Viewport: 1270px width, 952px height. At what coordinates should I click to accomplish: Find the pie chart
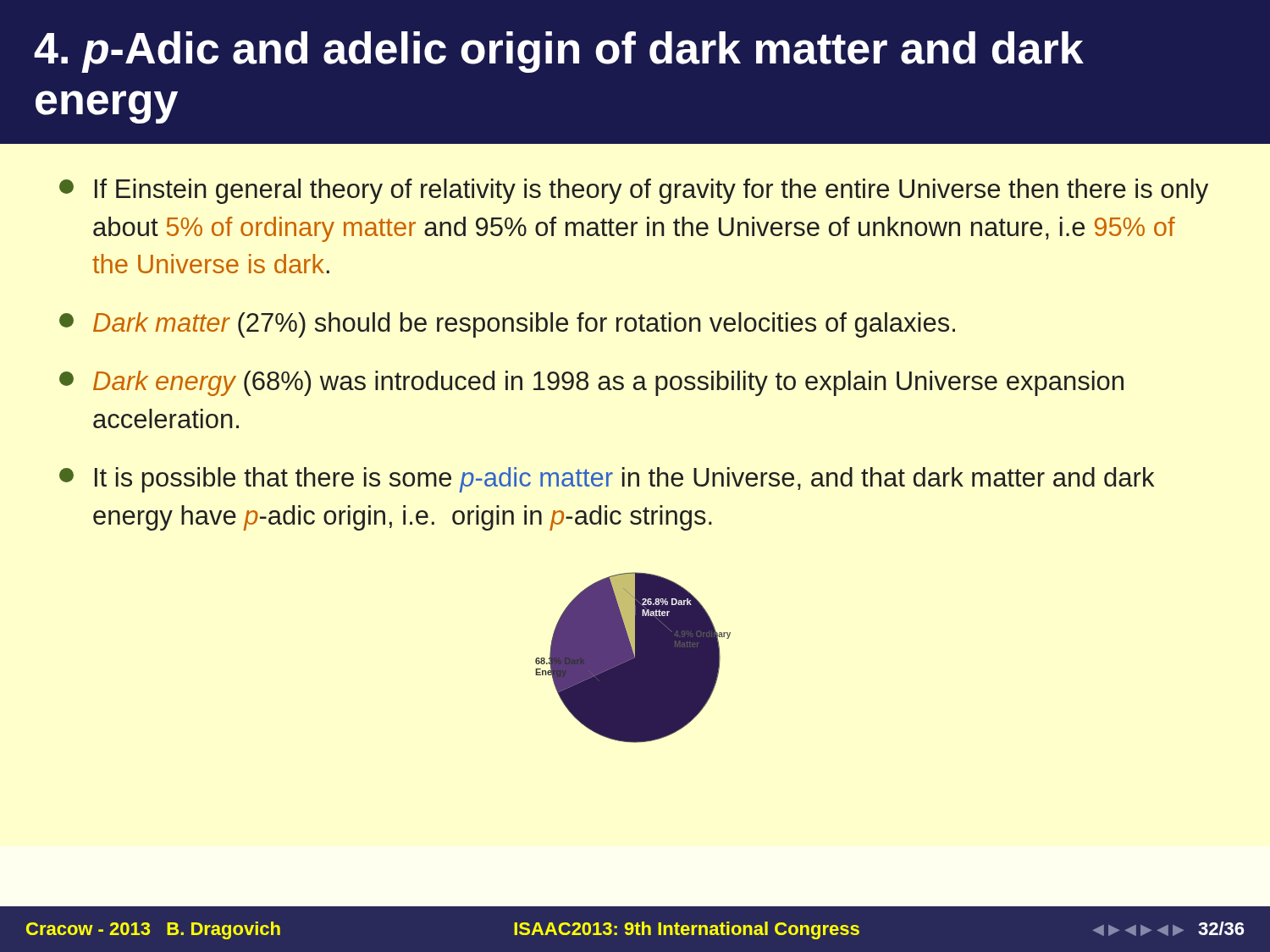(x=635, y=658)
